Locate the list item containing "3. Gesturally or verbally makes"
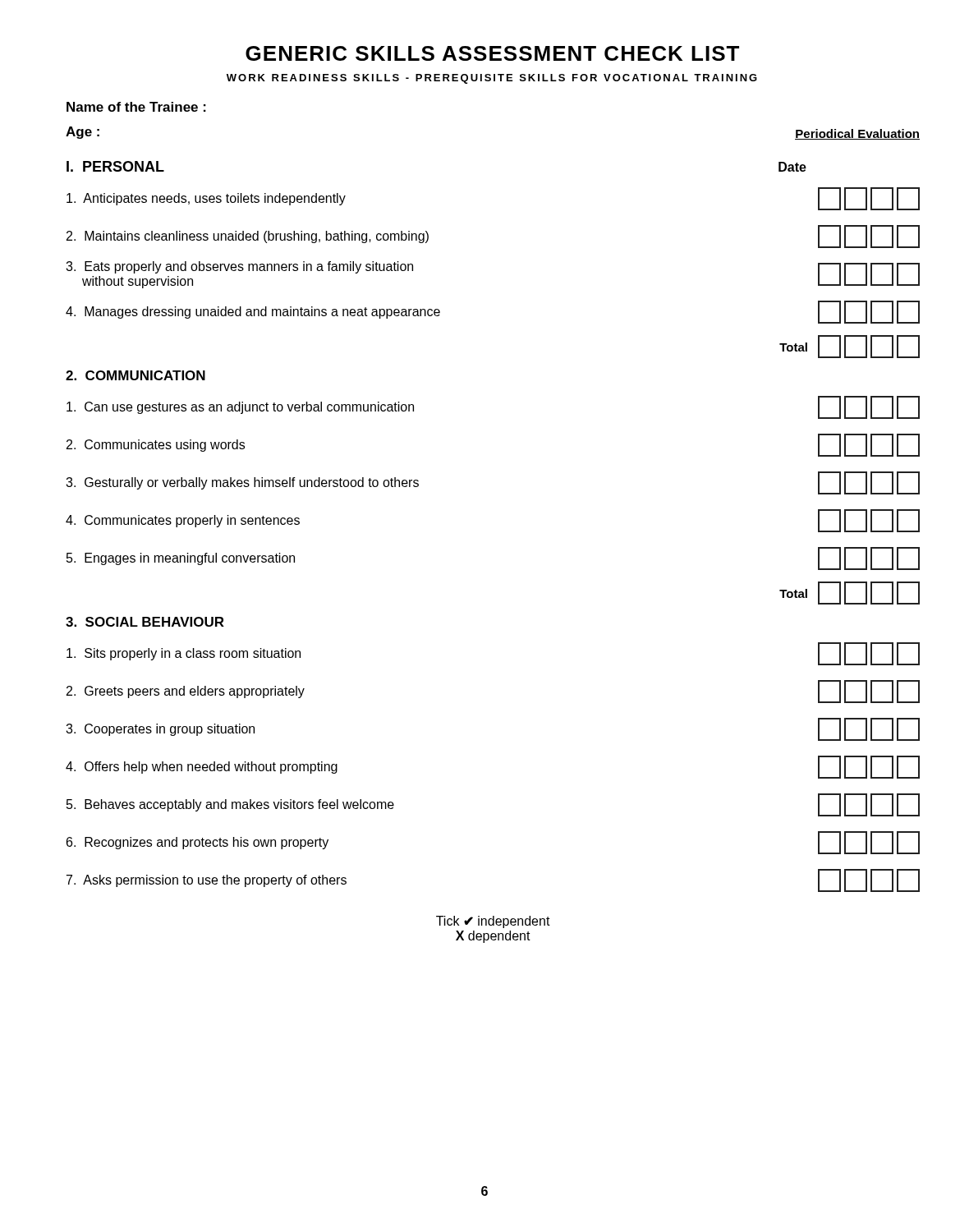 [233, 483]
